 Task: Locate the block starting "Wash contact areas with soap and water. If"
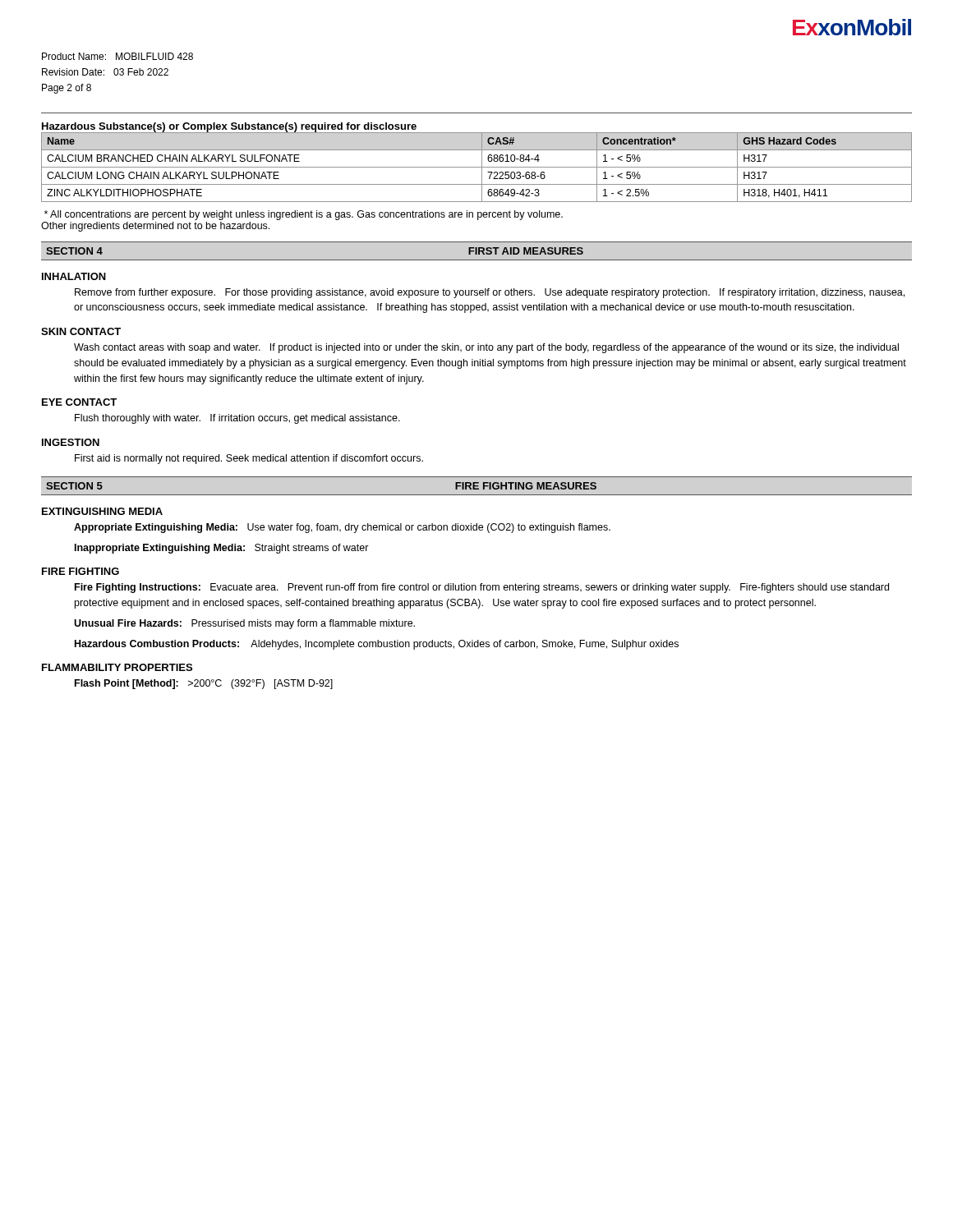click(490, 363)
